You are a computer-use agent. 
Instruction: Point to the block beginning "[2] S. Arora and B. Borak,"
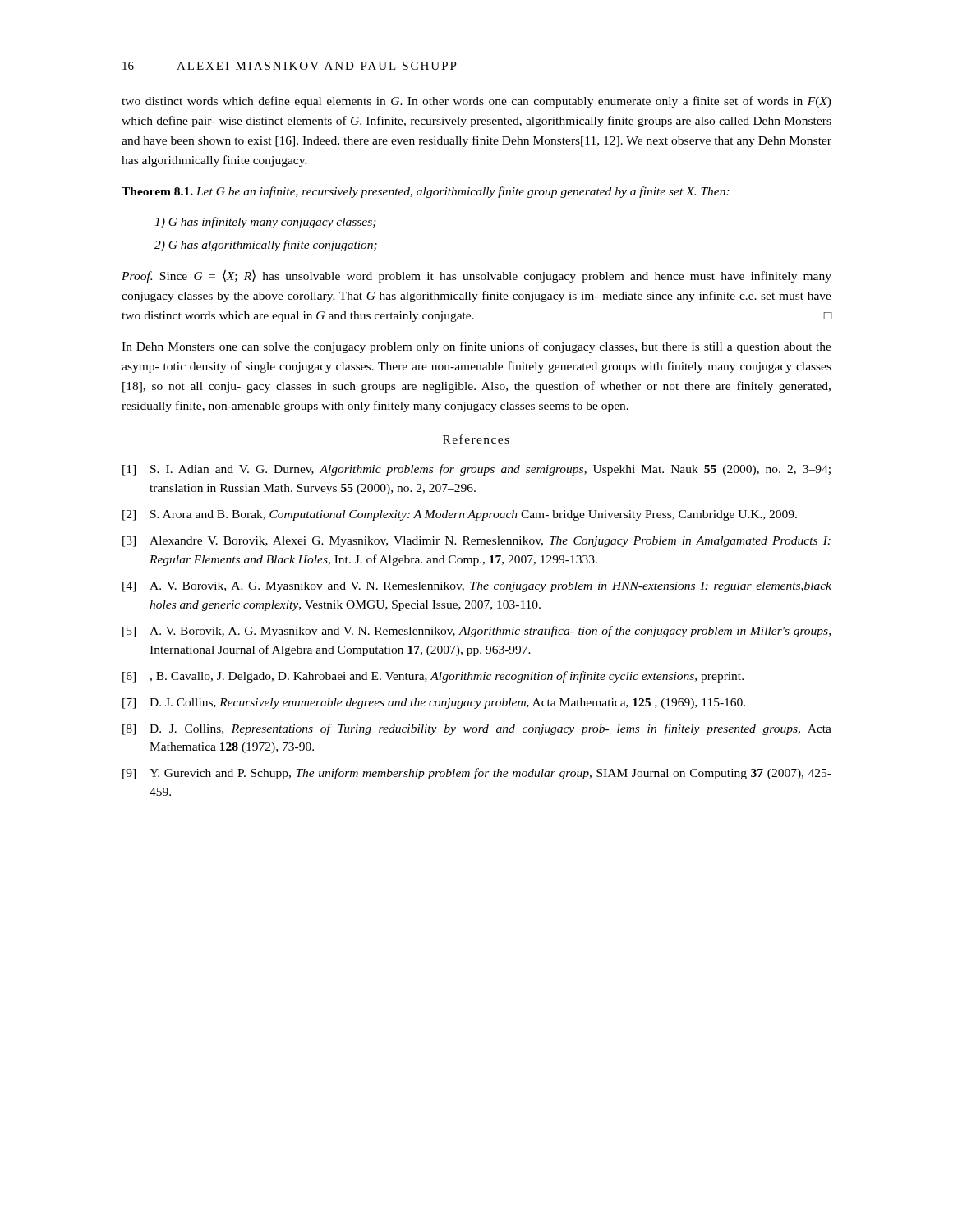tap(476, 515)
